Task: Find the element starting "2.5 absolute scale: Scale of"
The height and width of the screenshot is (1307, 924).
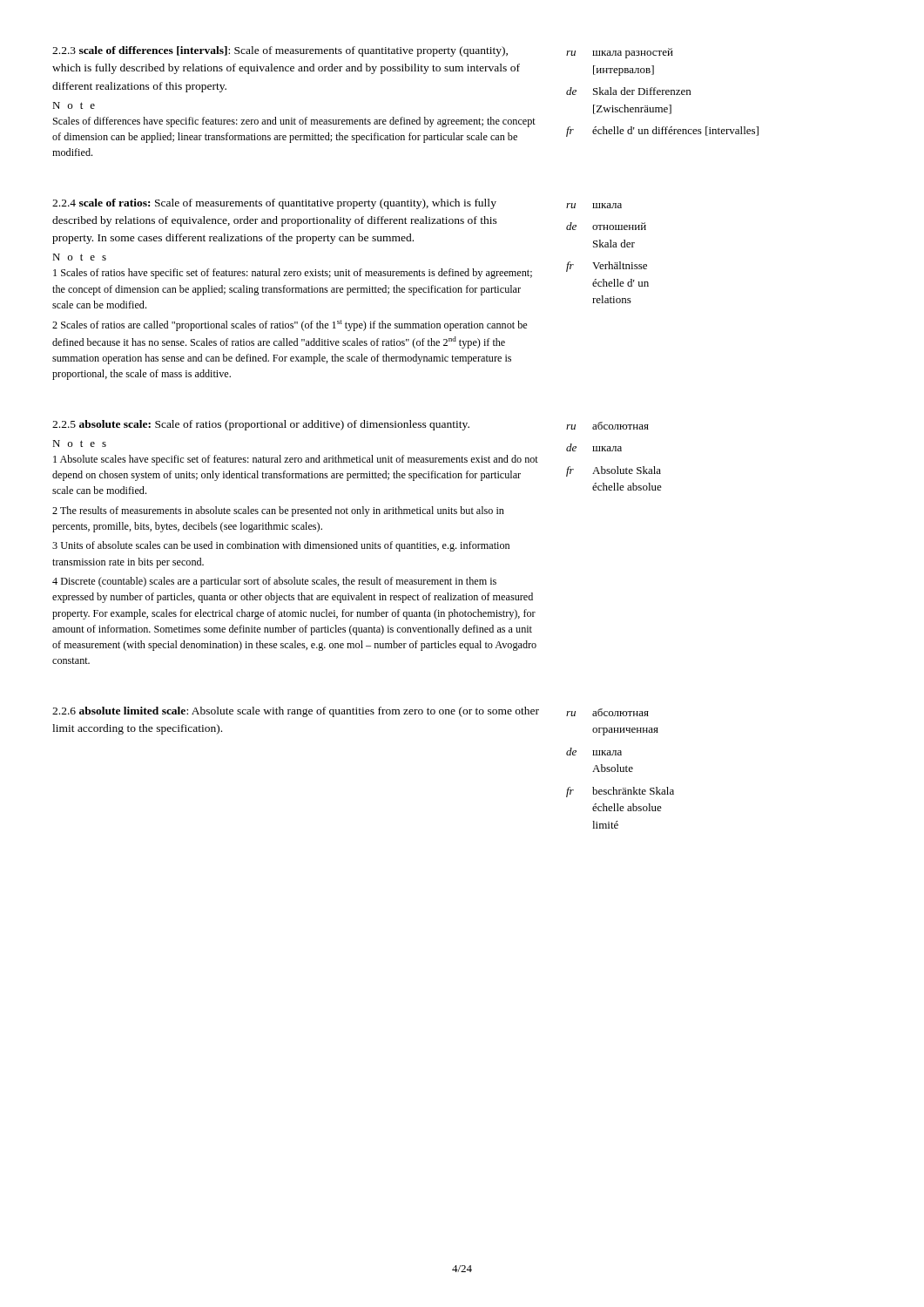Action: click(296, 542)
